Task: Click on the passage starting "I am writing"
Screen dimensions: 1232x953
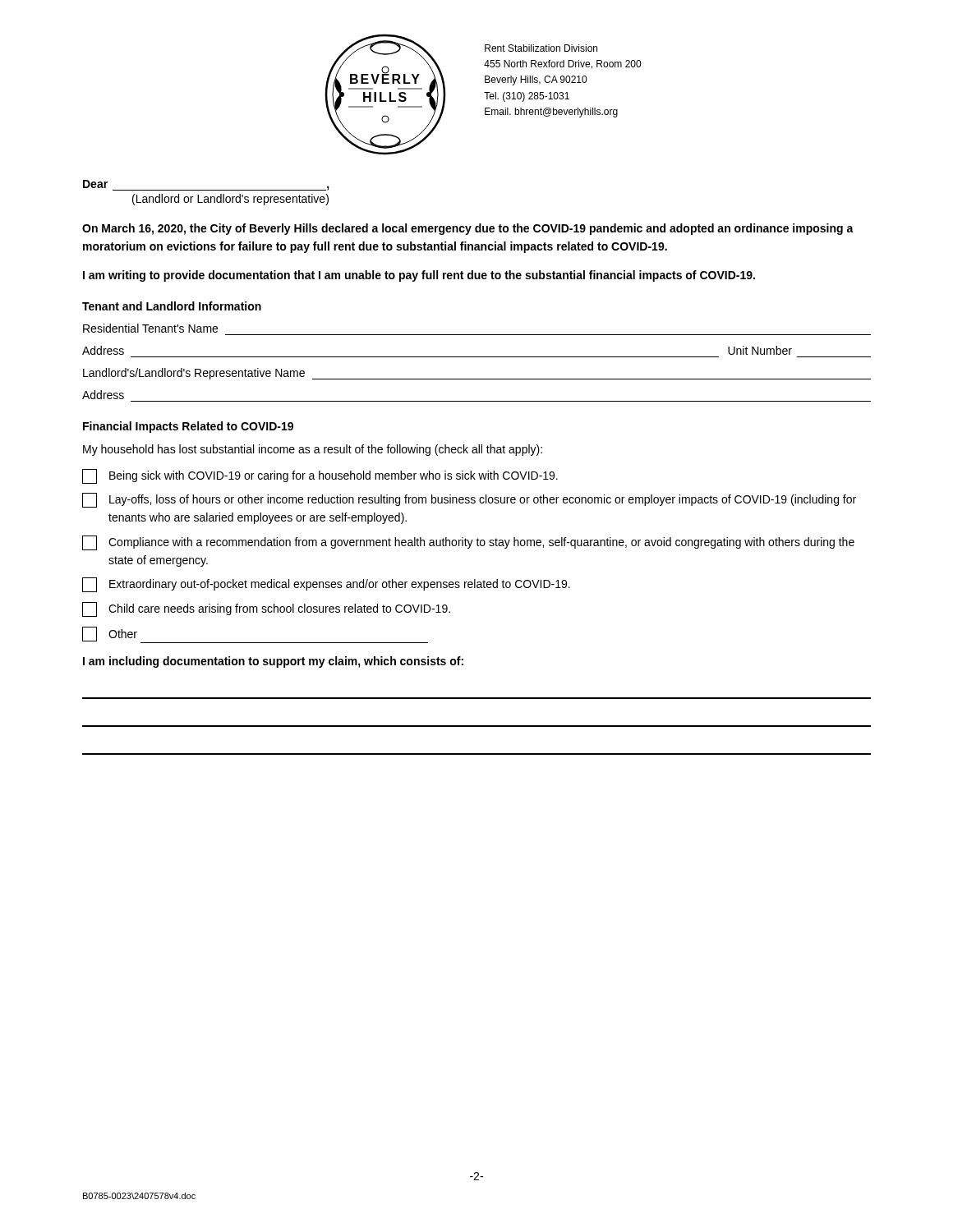Action: 419,275
